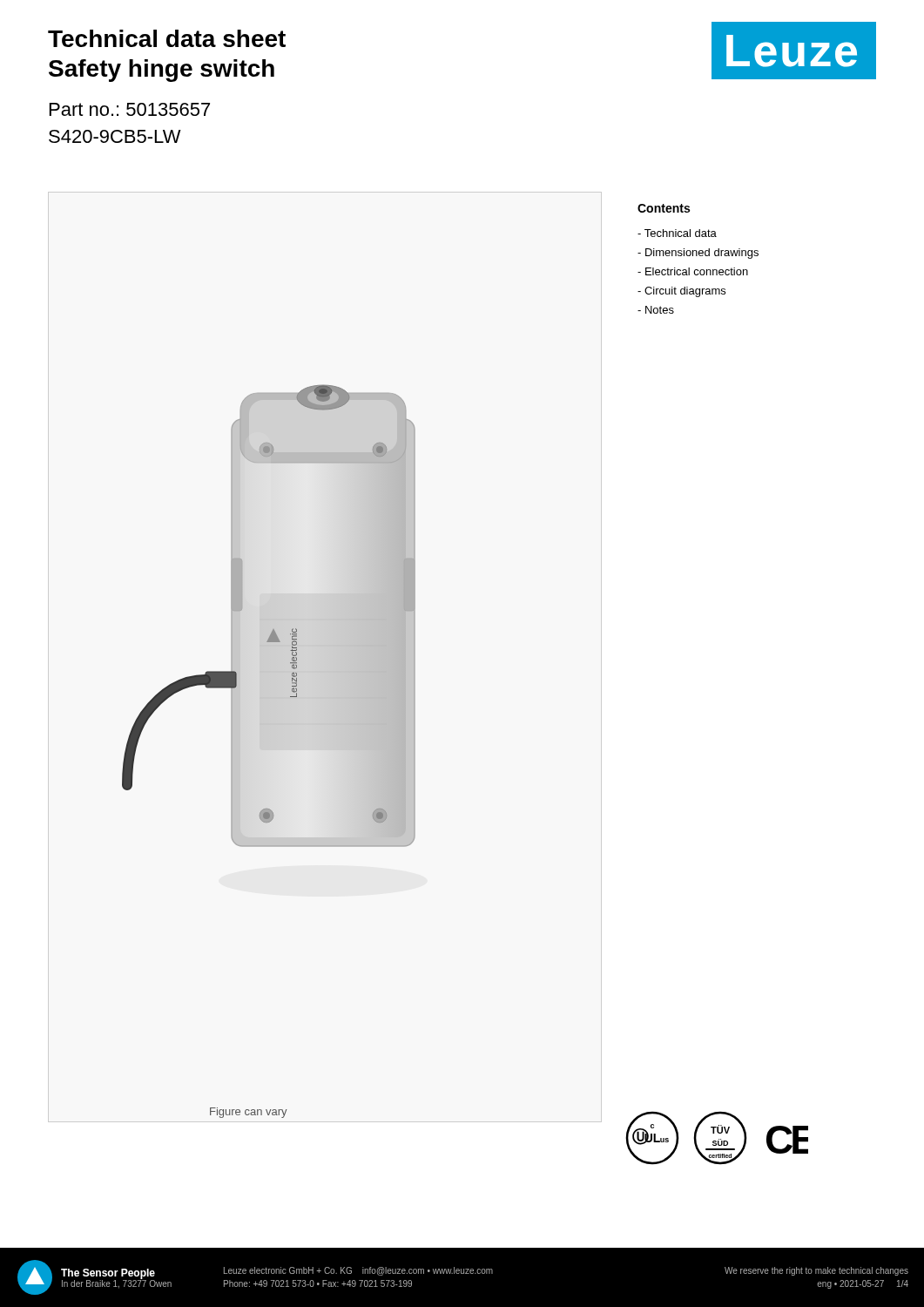Find "Circuit diagrams" on this page

(682, 291)
